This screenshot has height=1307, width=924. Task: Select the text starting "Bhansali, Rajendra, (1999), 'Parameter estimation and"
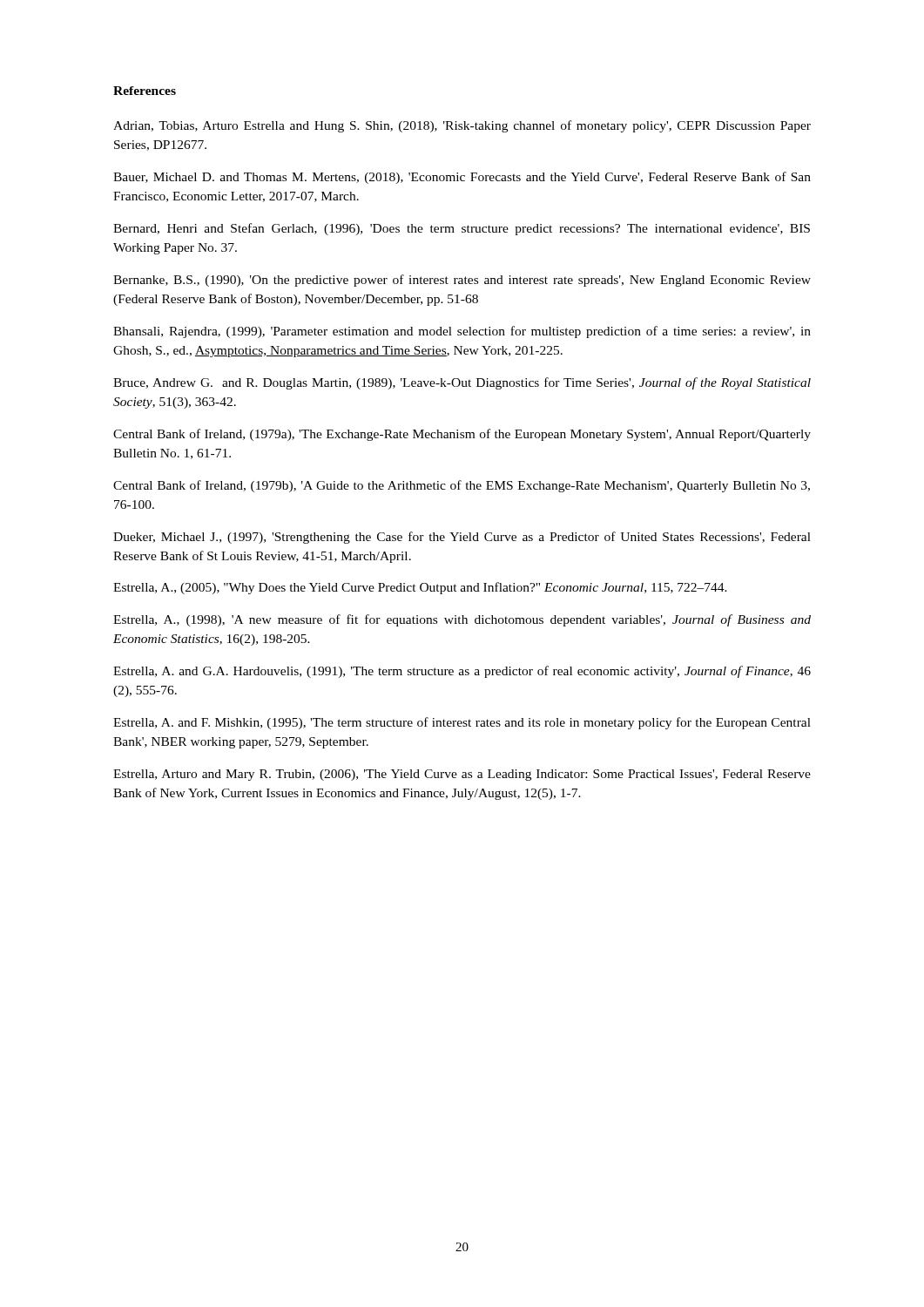pos(462,340)
